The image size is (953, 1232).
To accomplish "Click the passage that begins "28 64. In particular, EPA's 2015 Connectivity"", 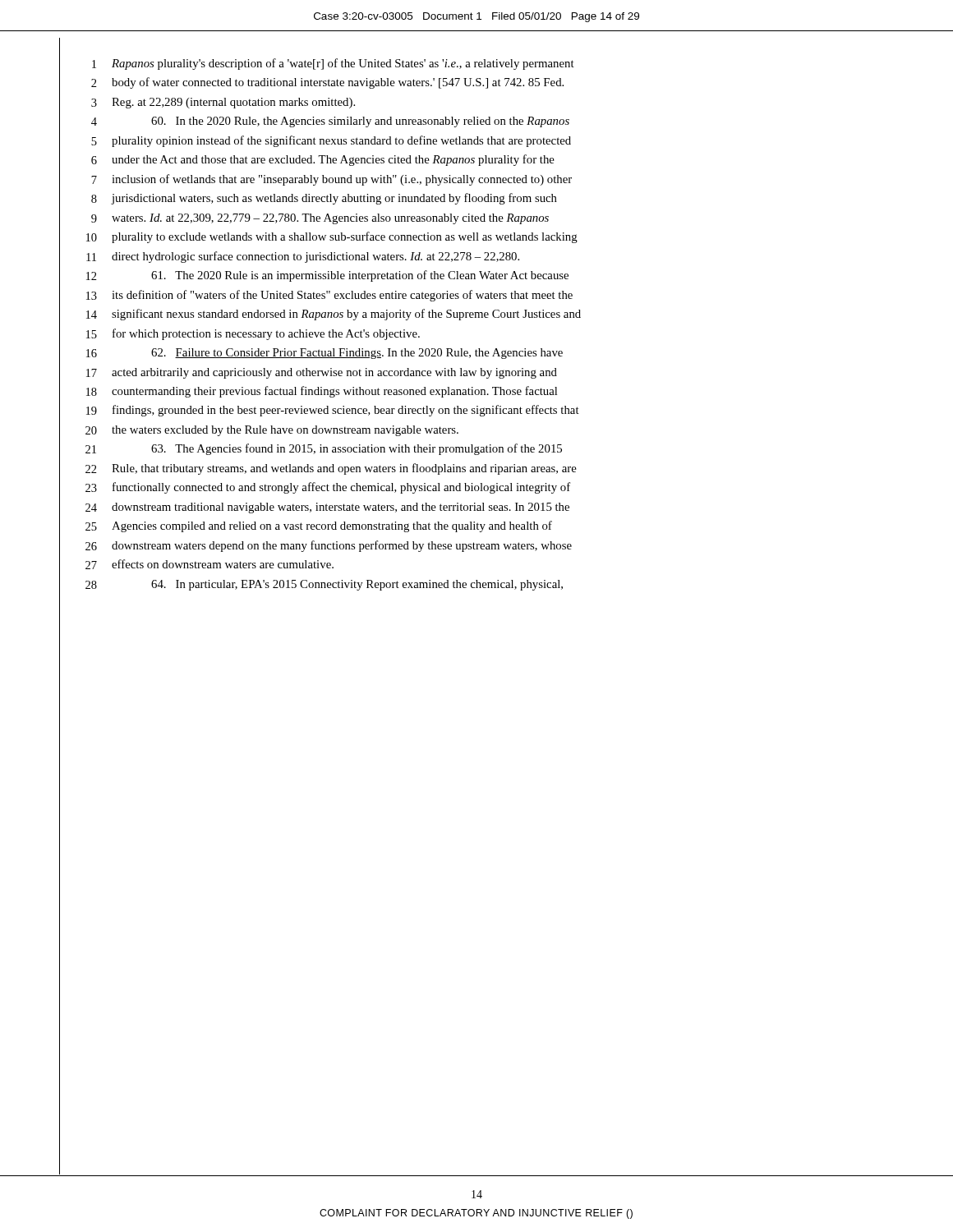I will click(468, 584).
